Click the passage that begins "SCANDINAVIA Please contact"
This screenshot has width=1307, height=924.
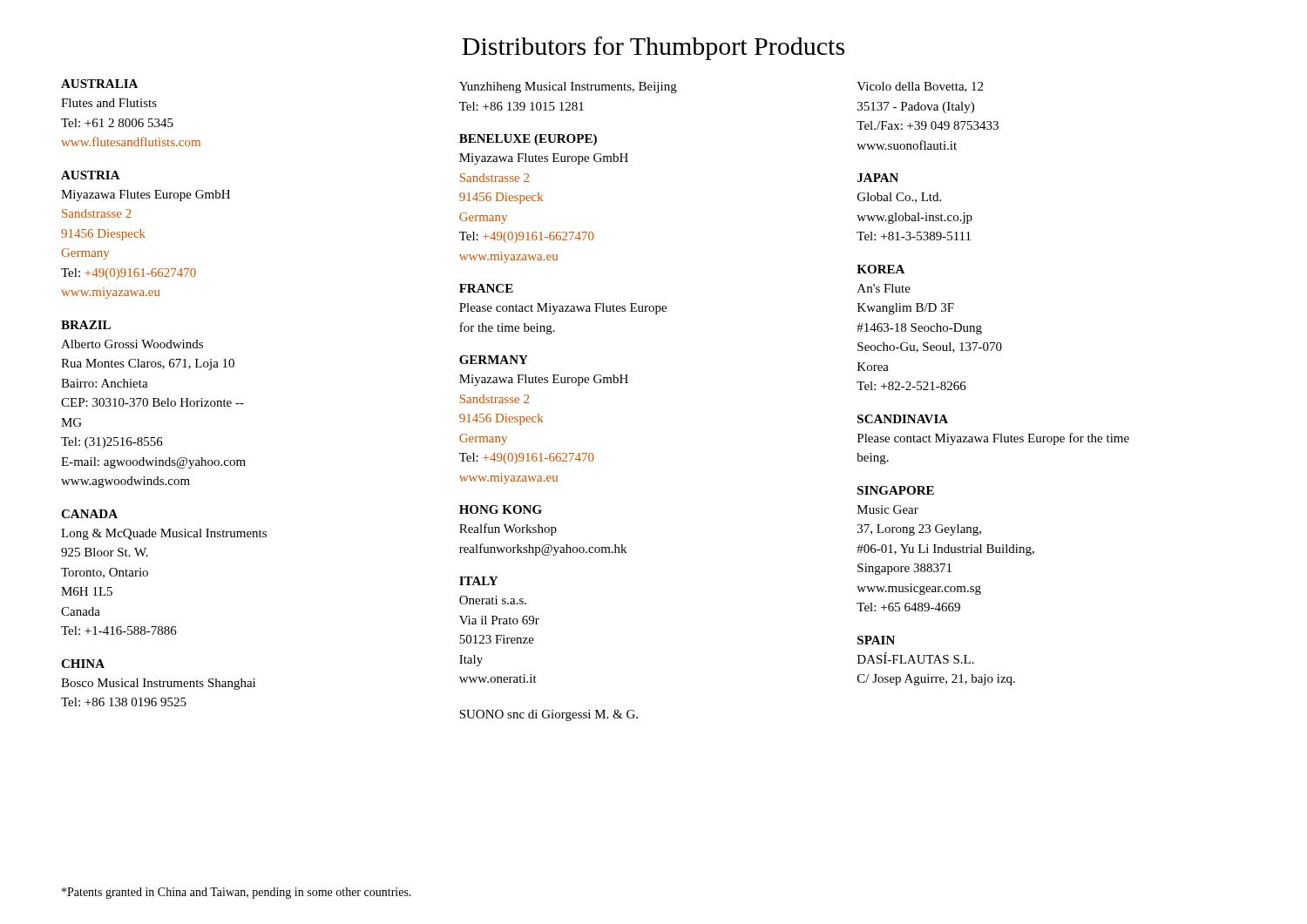coord(1043,439)
